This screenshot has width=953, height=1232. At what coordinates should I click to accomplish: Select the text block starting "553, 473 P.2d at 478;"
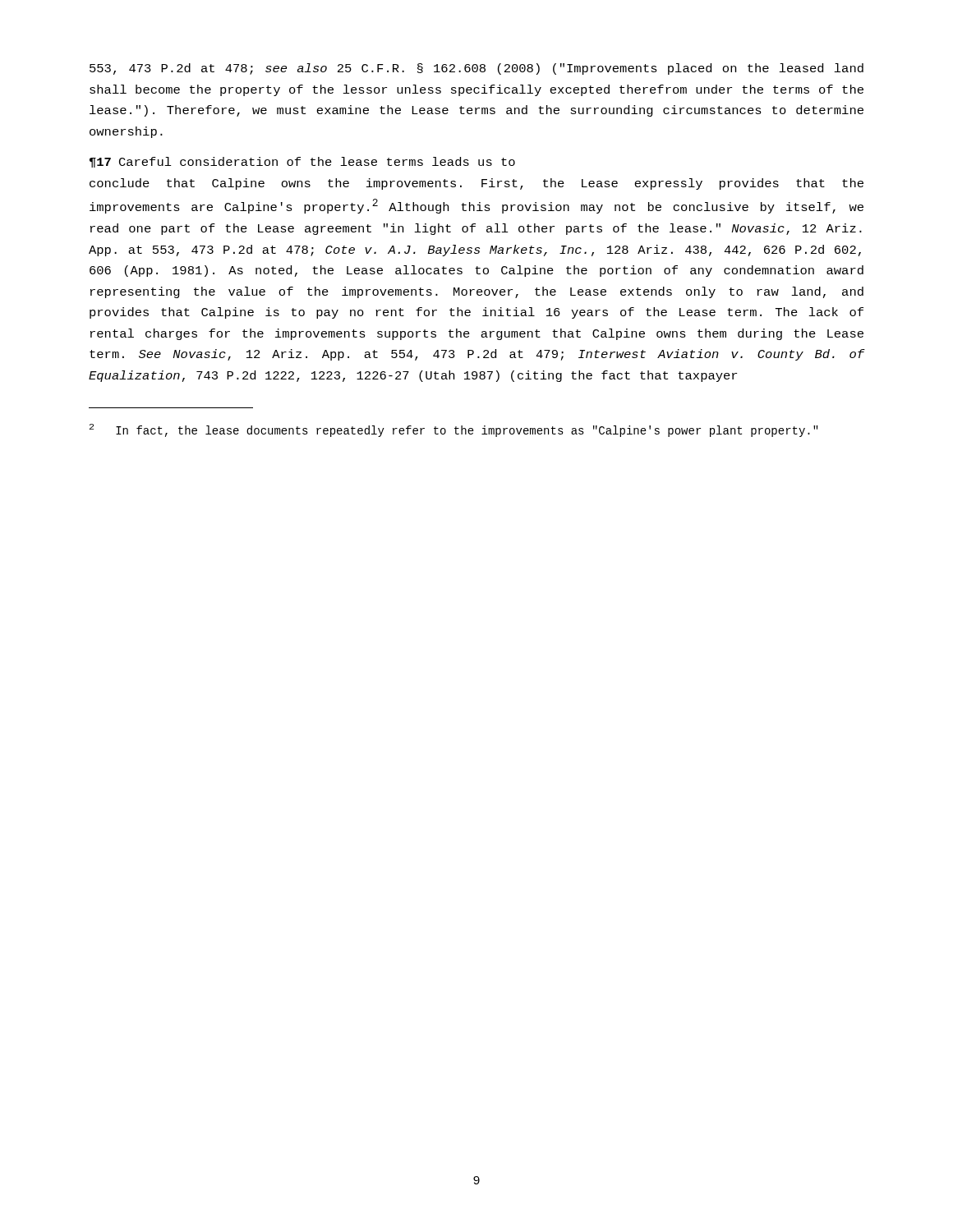tap(476, 101)
